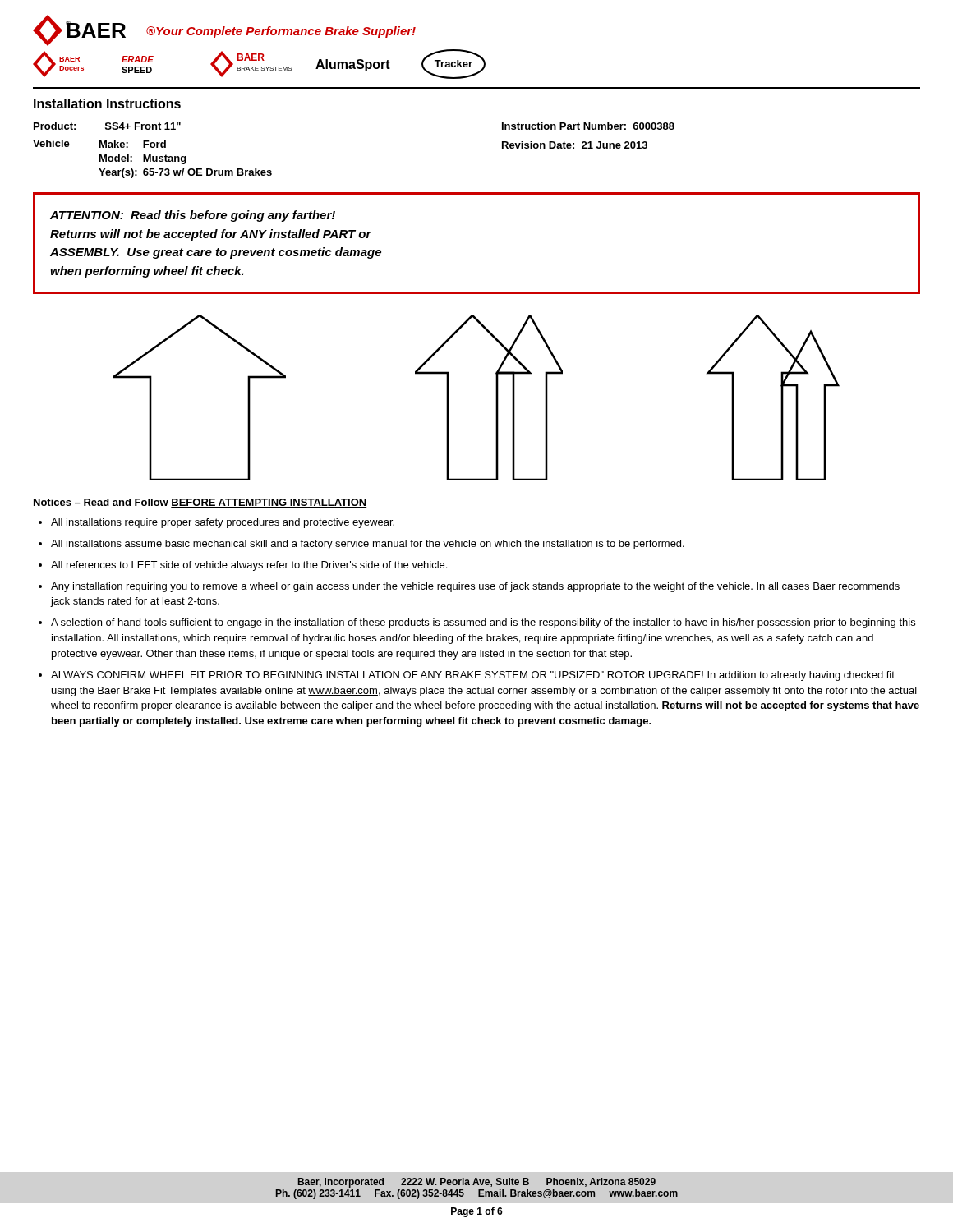This screenshot has width=953, height=1232.
Task: Click on the logo
Action: click(x=476, y=52)
